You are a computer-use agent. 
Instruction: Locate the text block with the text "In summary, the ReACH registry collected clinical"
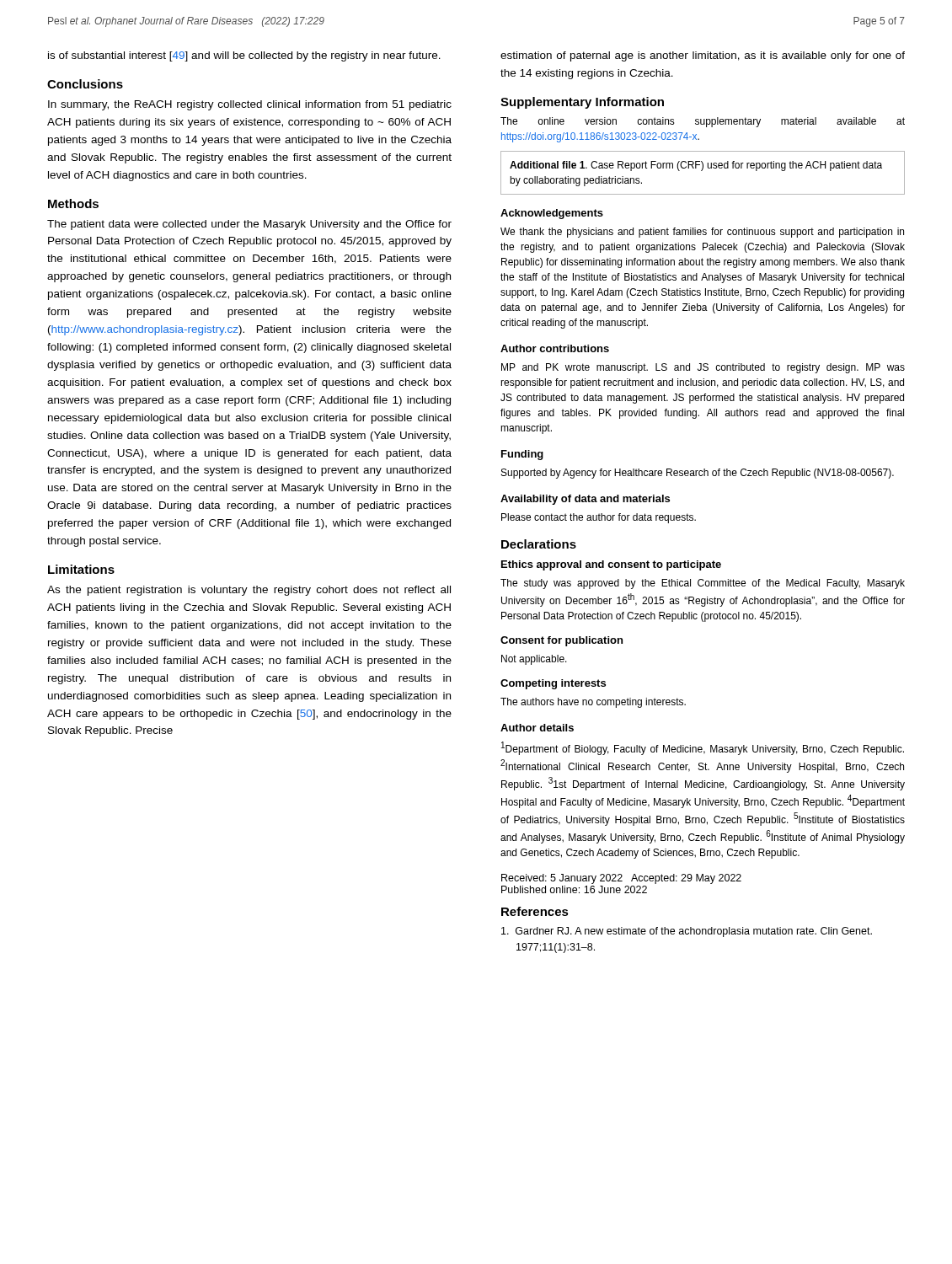tap(249, 140)
